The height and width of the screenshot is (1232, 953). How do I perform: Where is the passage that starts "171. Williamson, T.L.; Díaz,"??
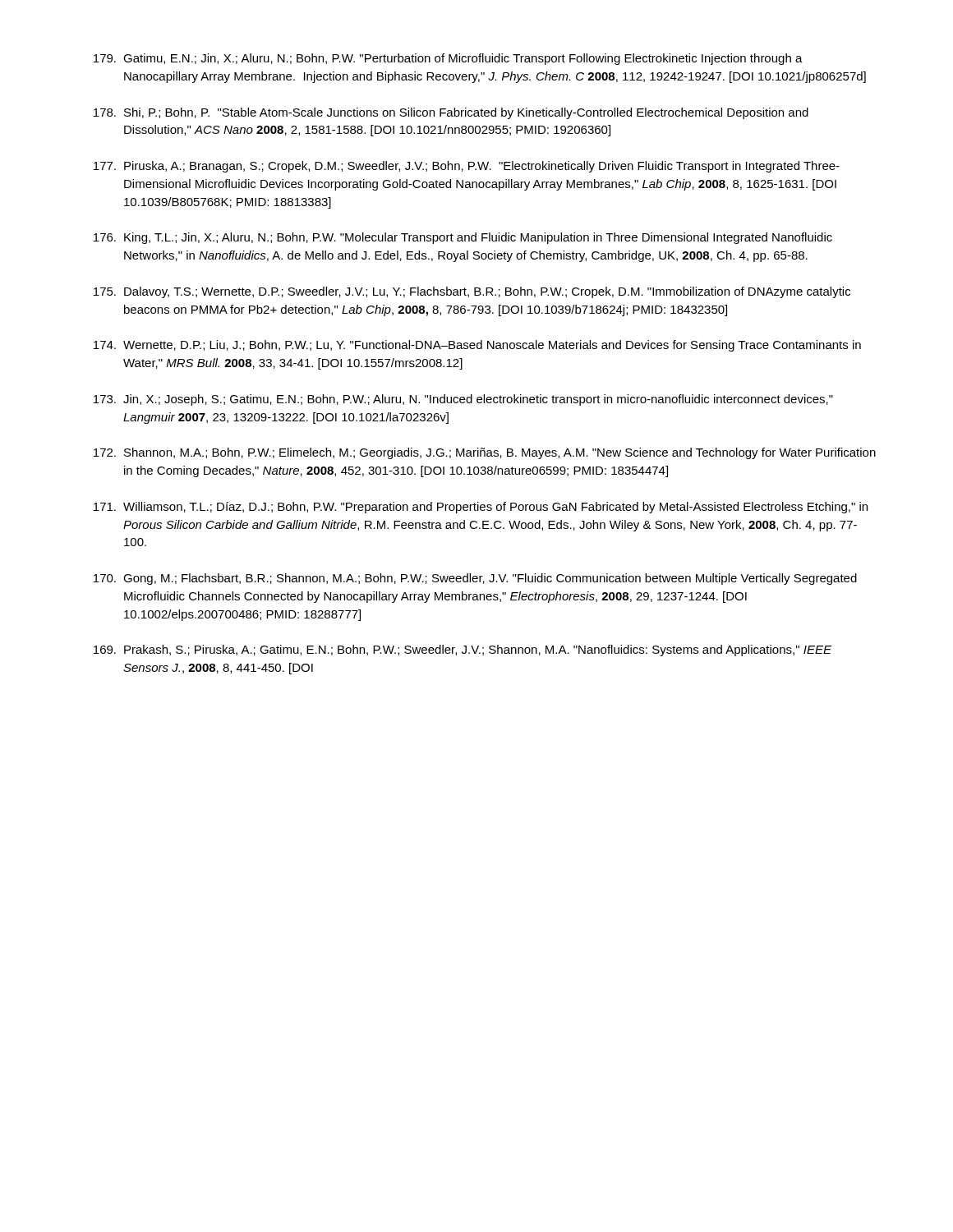pyautogui.click(x=476, y=524)
